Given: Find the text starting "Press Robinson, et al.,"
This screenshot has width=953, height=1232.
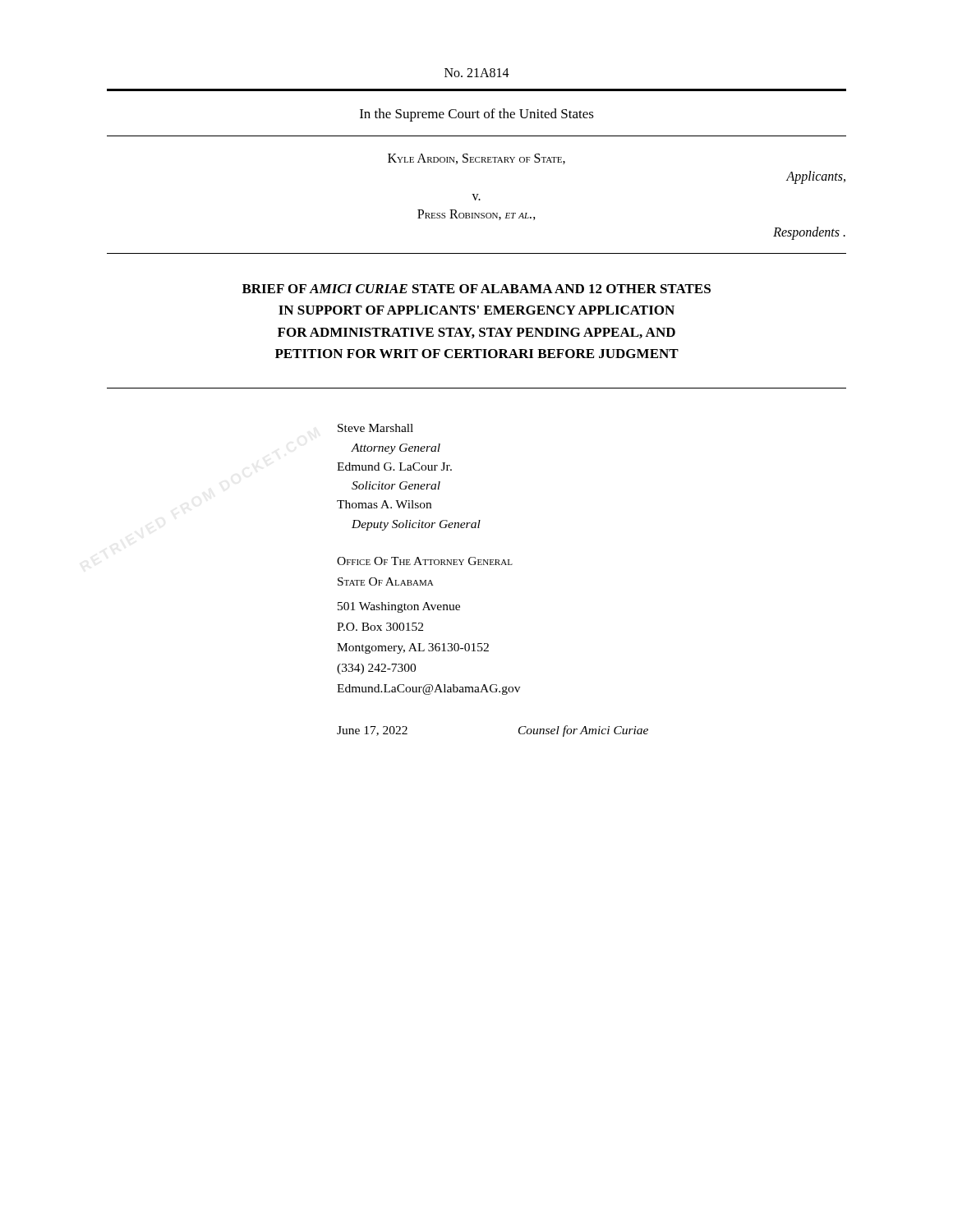Looking at the screenshot, I should click(476, 214).
